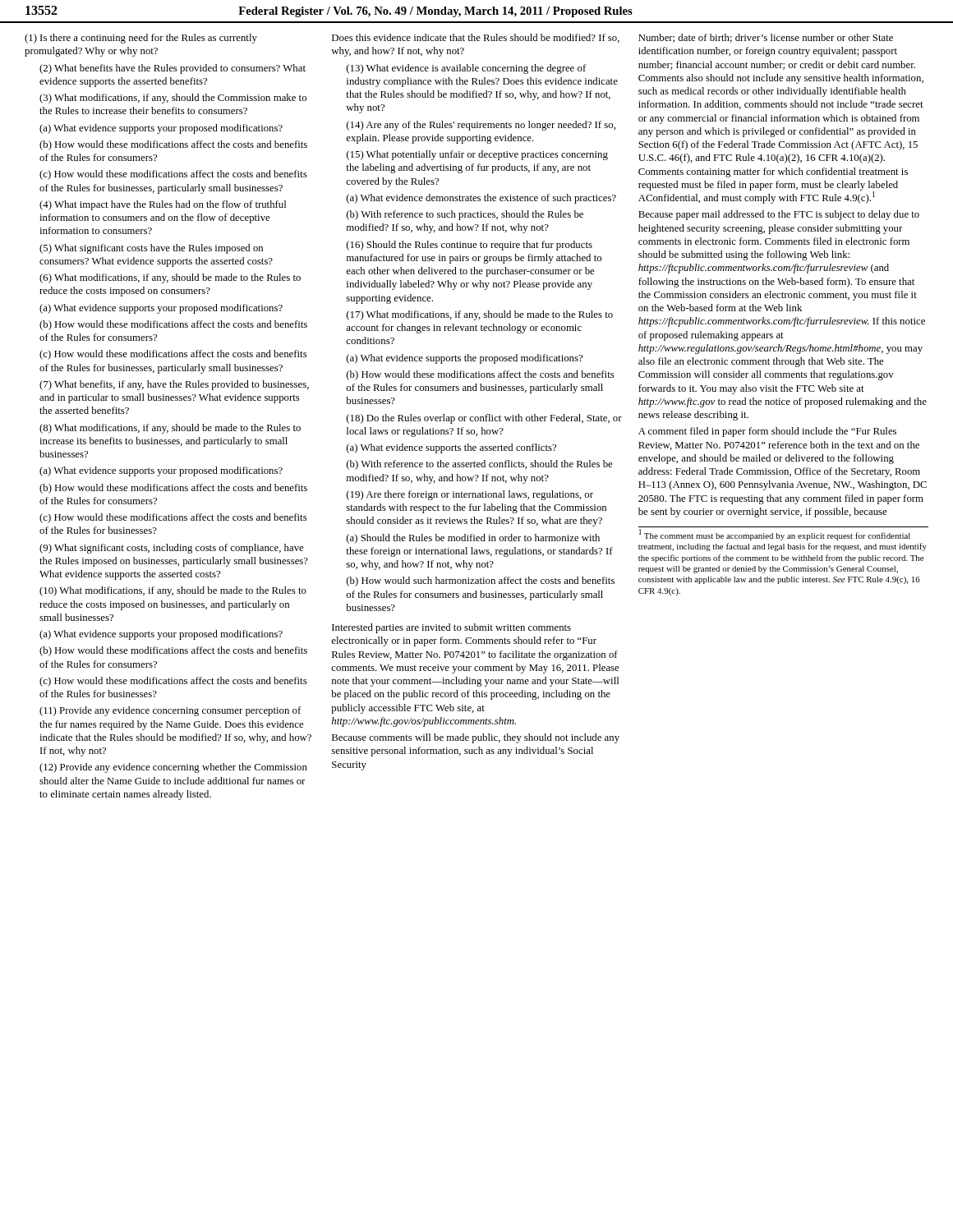Screen dimensions: 1232x953
Task: Find the passage starting "(7) What benefits, if any, have"
Action: [x=177, y=398]
